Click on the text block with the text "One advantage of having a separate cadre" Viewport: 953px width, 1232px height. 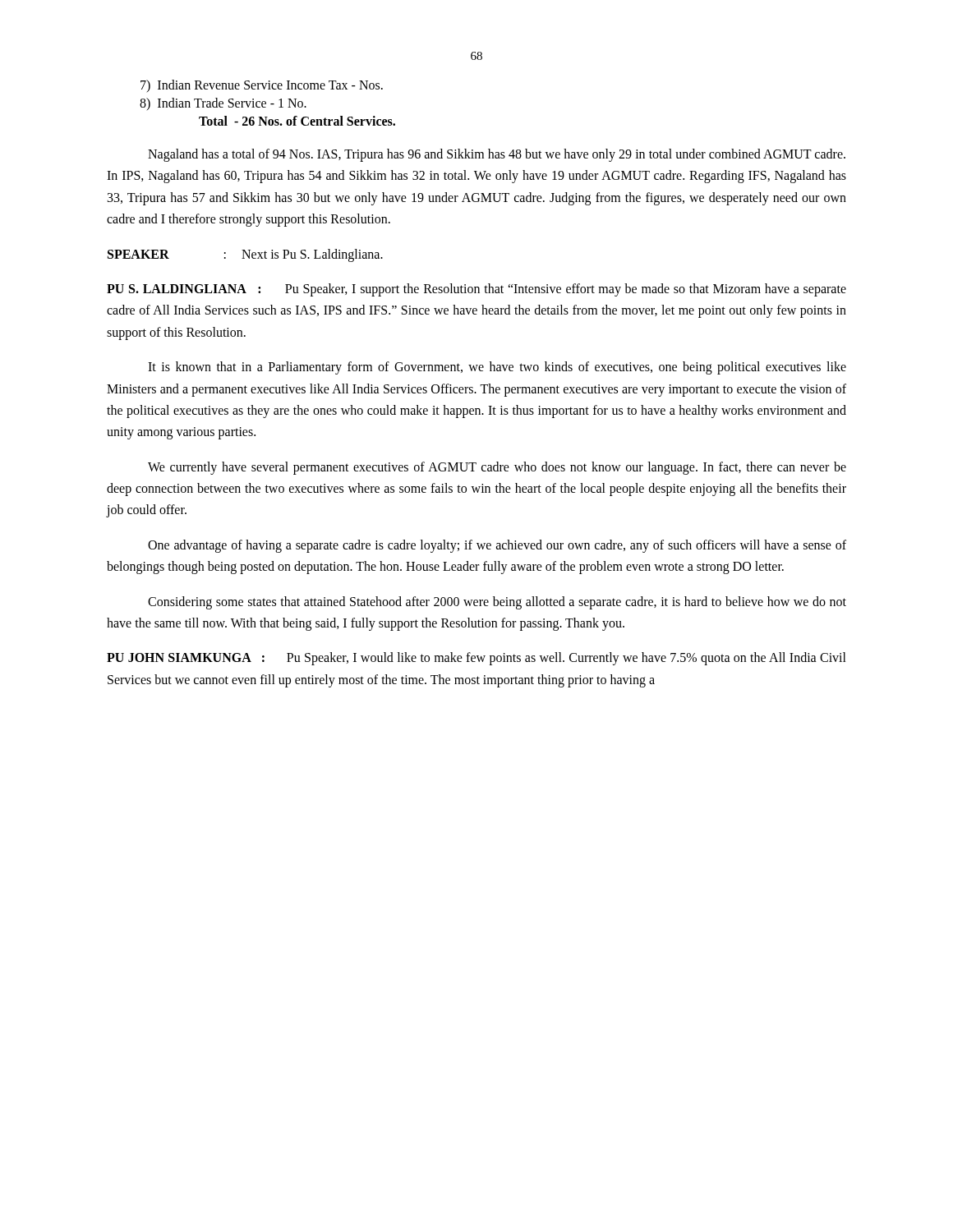pyautogui.click(x=476, y=556)
